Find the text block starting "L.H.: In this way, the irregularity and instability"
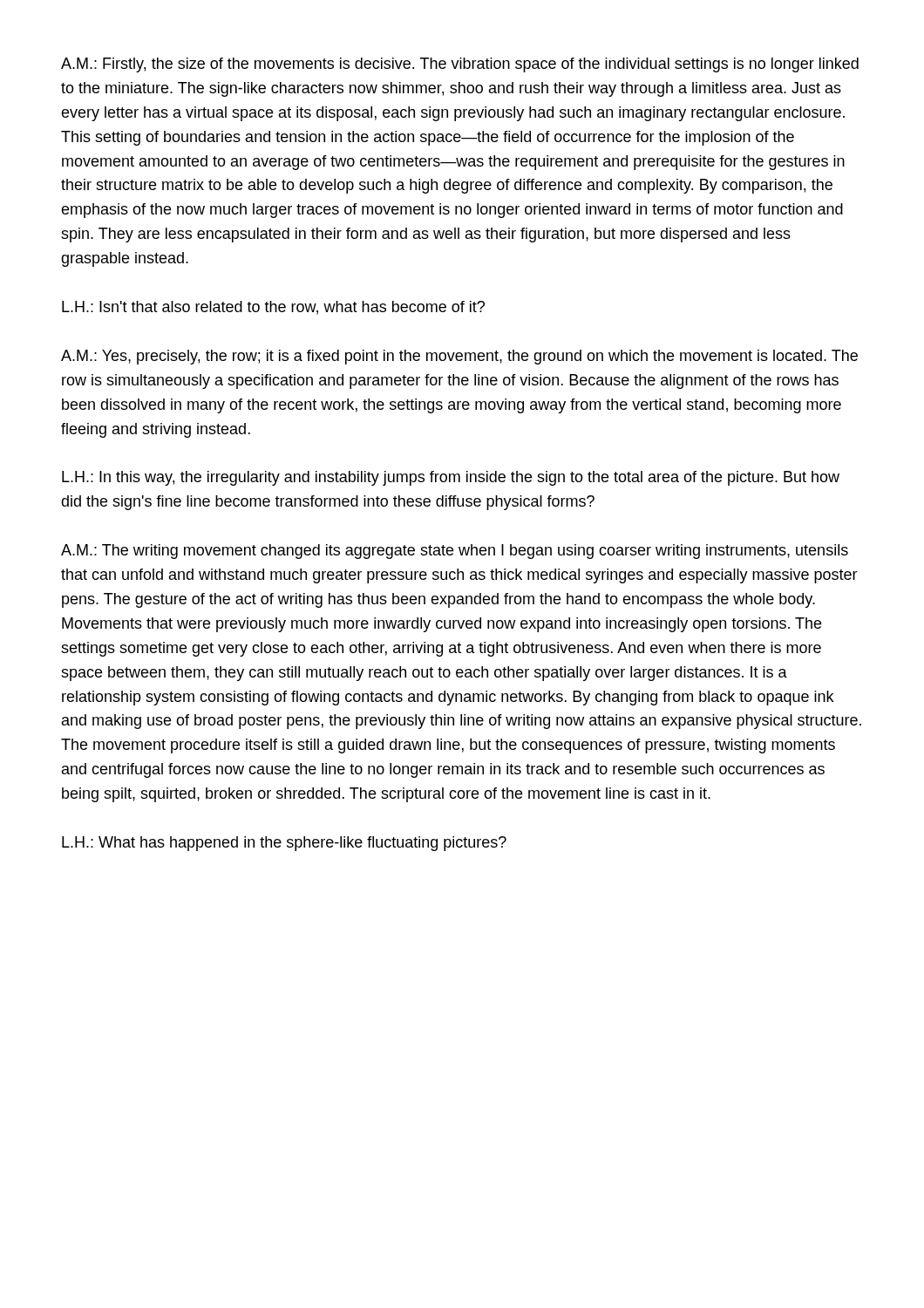The image size is (924, 1308). point(450,490)
